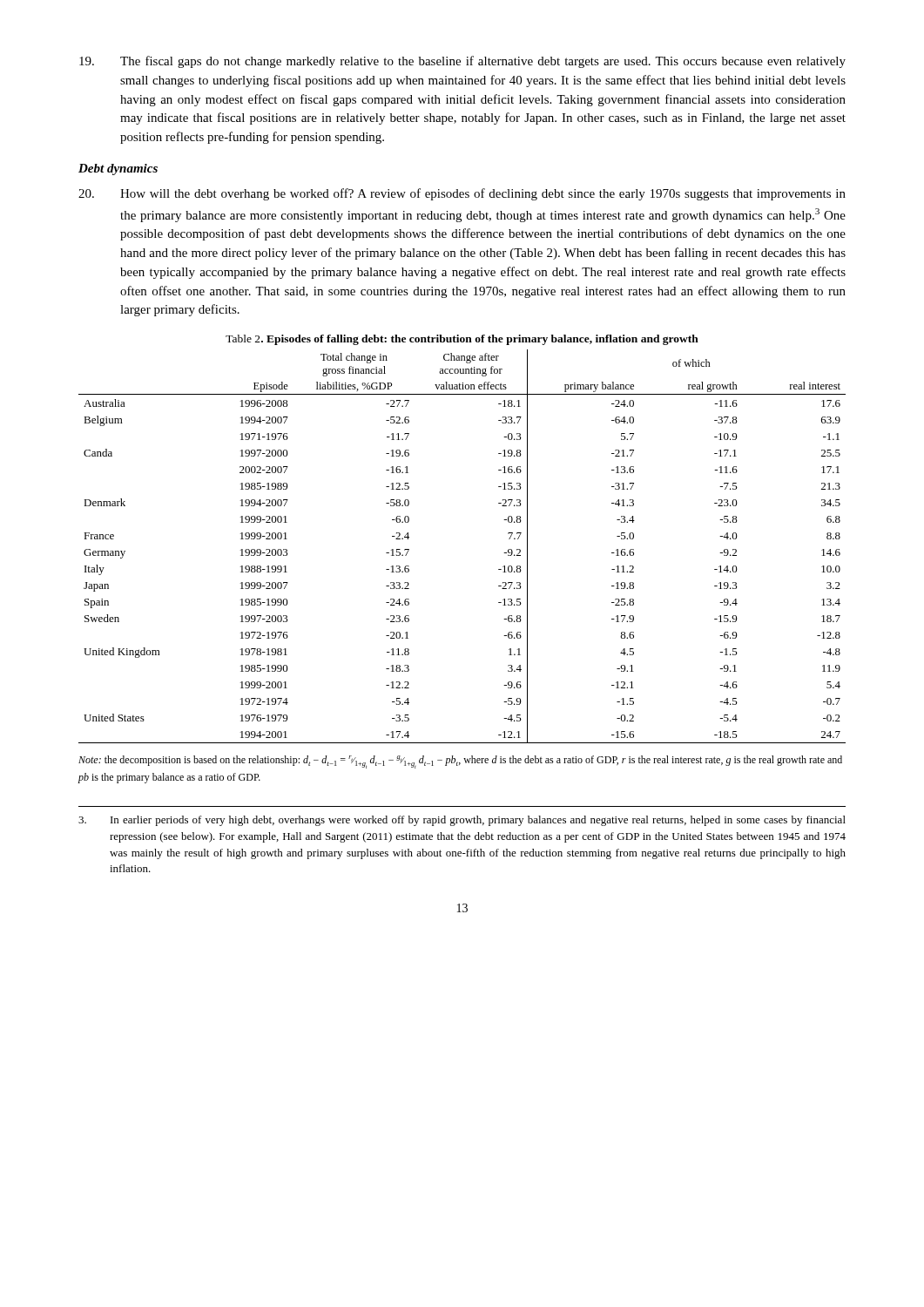This screenshot has height=1307, width=924.
Task: Where is the caption that starts "Table 2. Episodes"?
Action: [462, 339]
